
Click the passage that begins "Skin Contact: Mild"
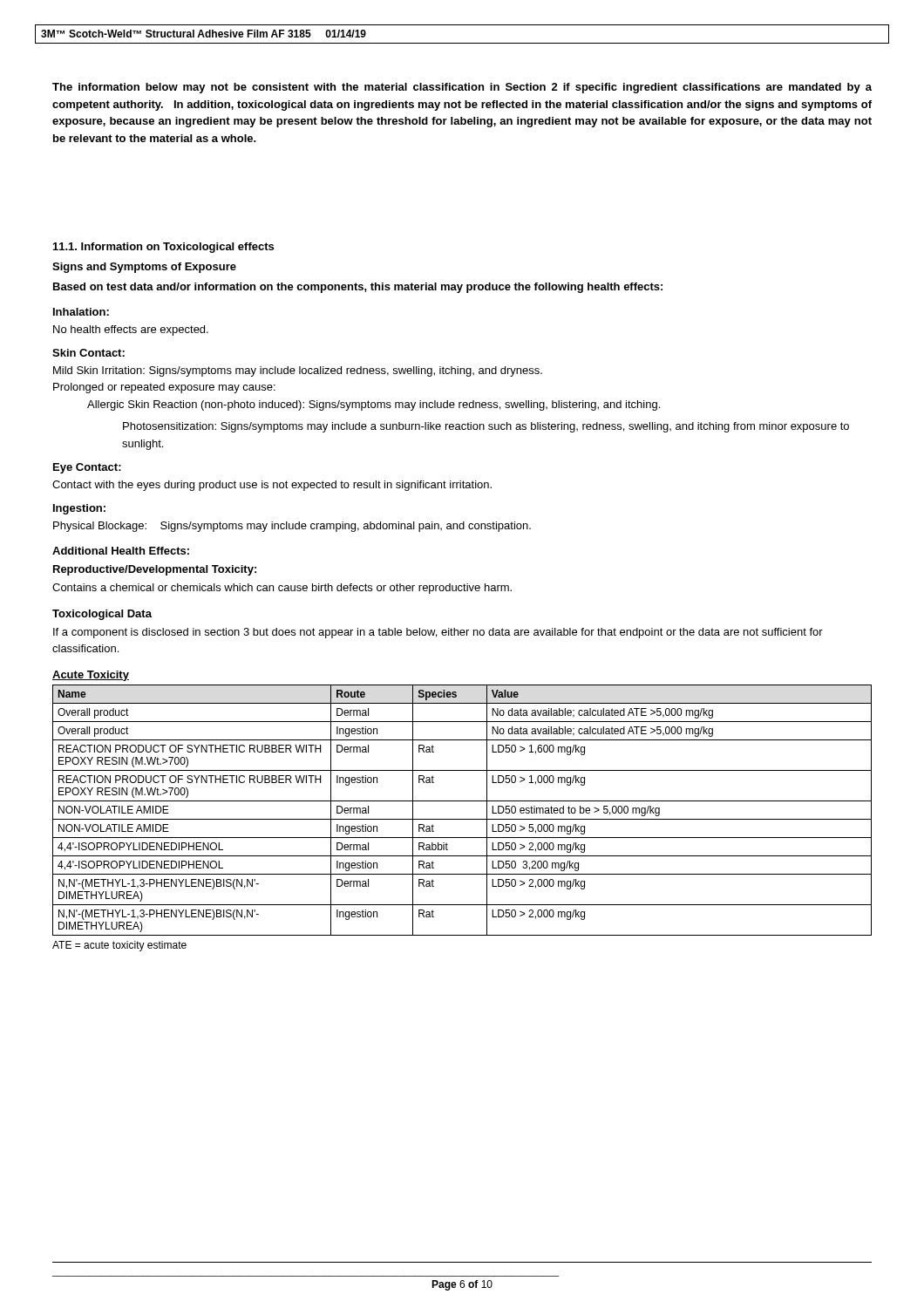[462, 399]
